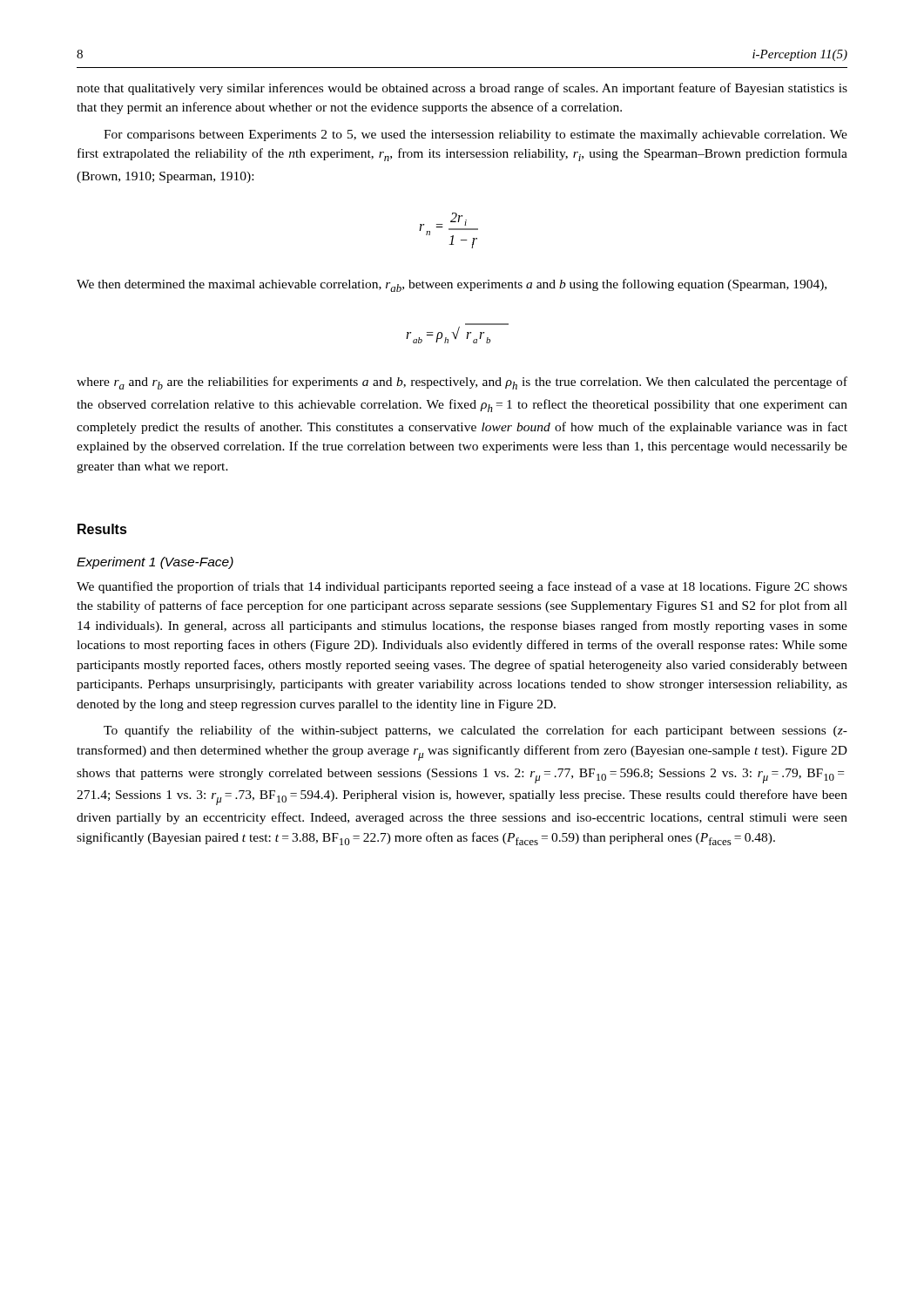Select the formula that says "r ab = ρ h √ r"
The height and width of the screenshot is (1307, 924).
tap(462, 335)
